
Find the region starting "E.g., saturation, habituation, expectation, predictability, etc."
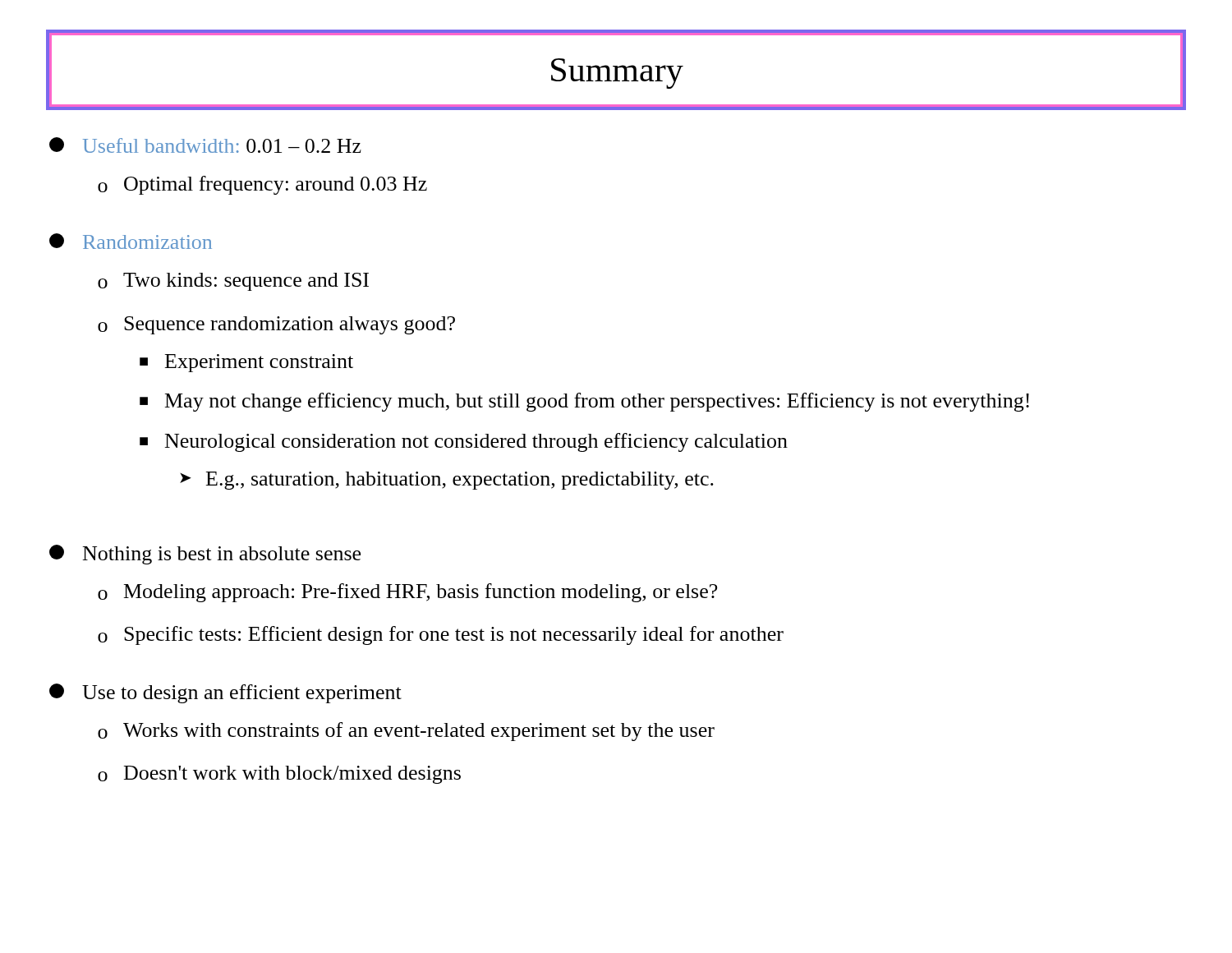pos(460,479)
